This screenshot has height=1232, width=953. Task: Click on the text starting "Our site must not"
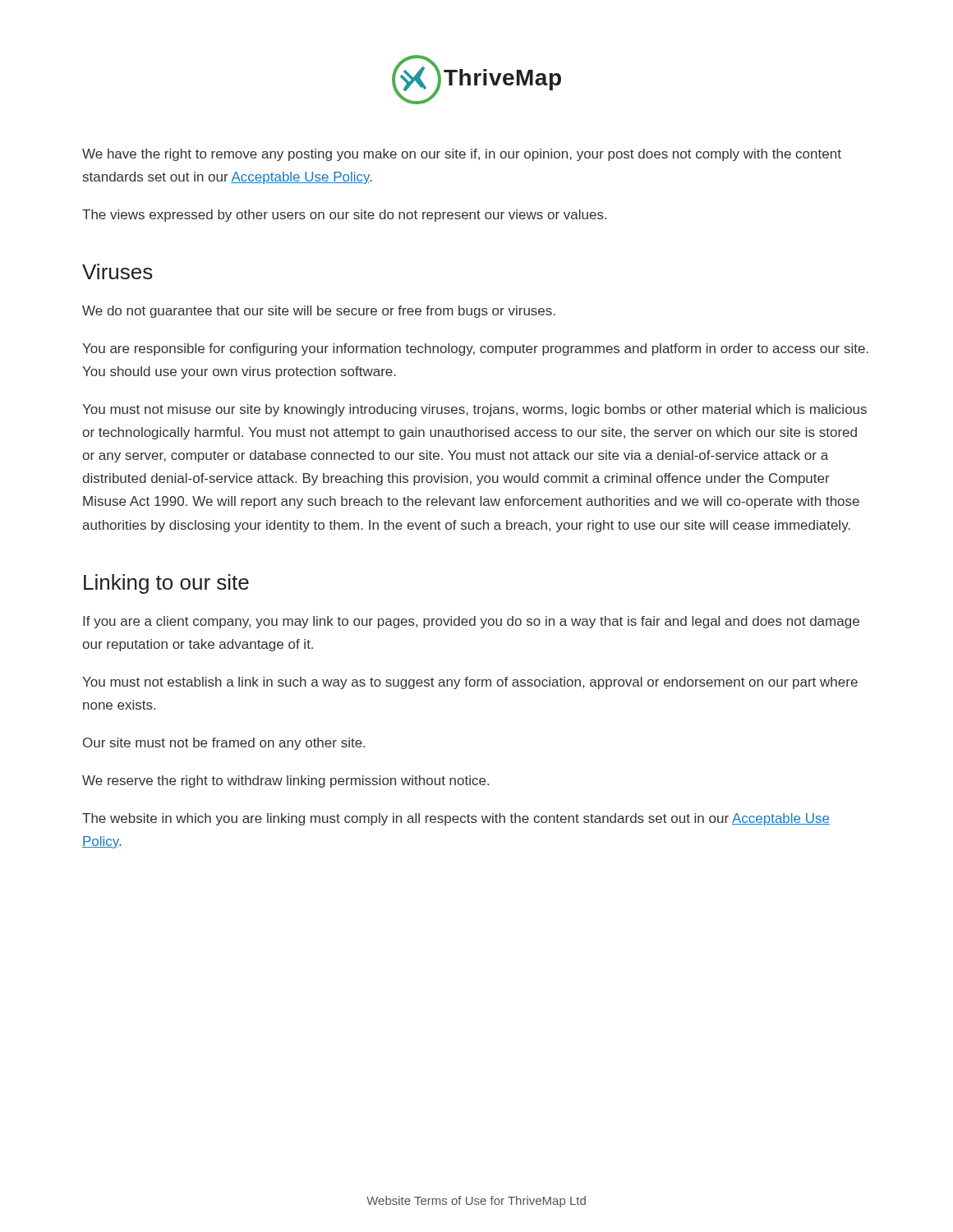coord(224,743)
